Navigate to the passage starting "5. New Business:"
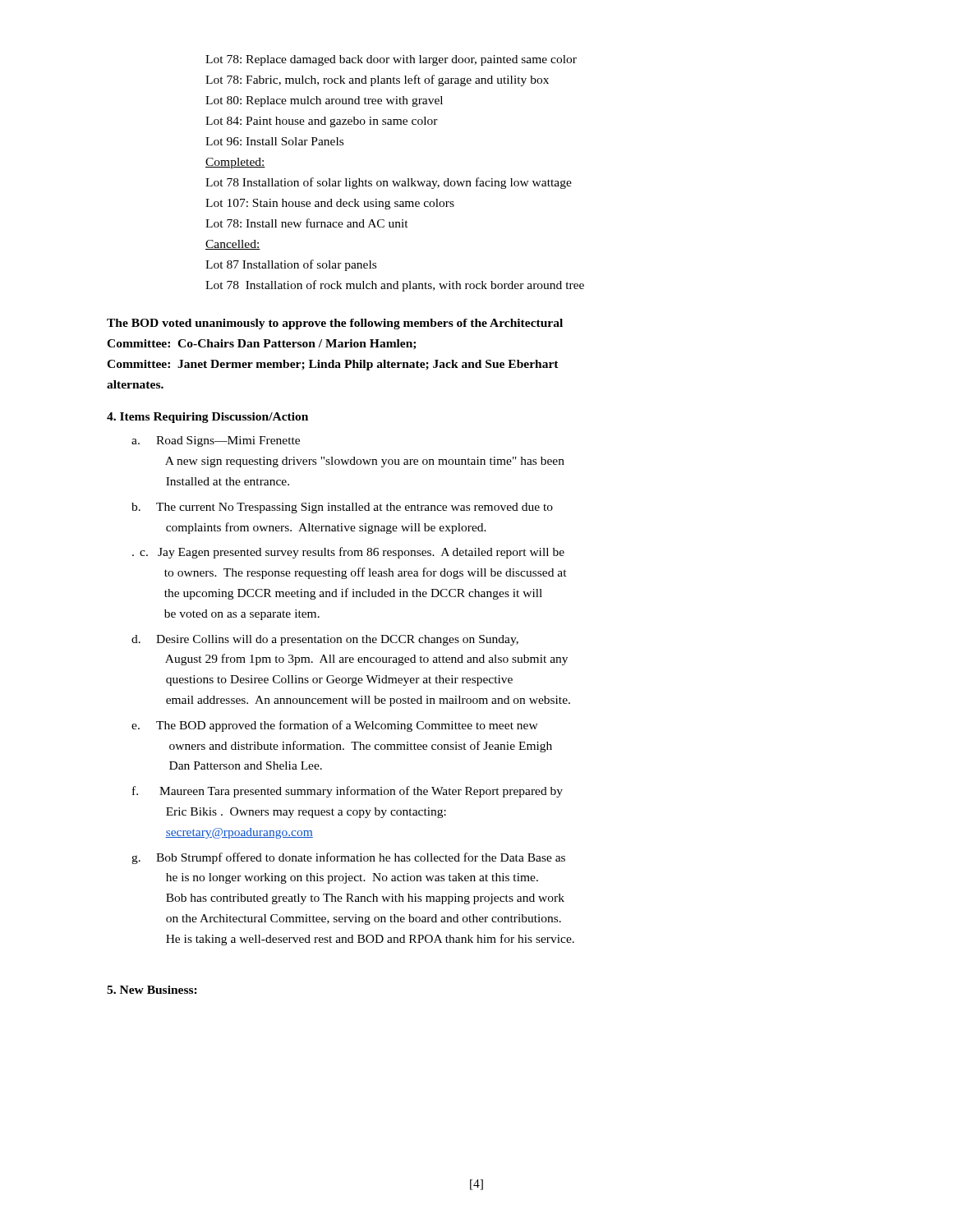The width and height of the screenshot is (953, 1232). pyautogui.click(x=152, y=989)
